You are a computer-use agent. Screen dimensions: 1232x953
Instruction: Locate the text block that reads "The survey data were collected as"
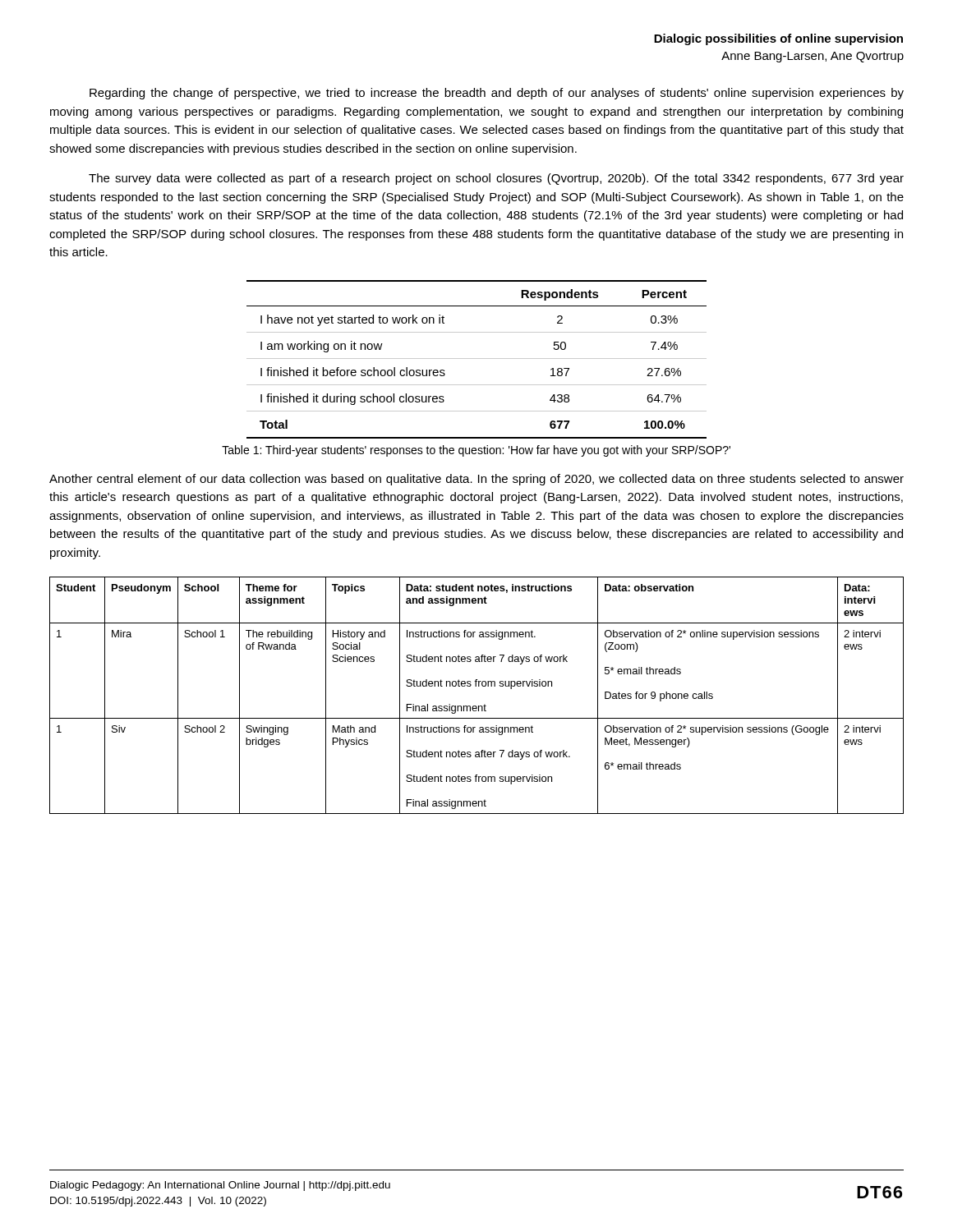(x=476, y=215)
